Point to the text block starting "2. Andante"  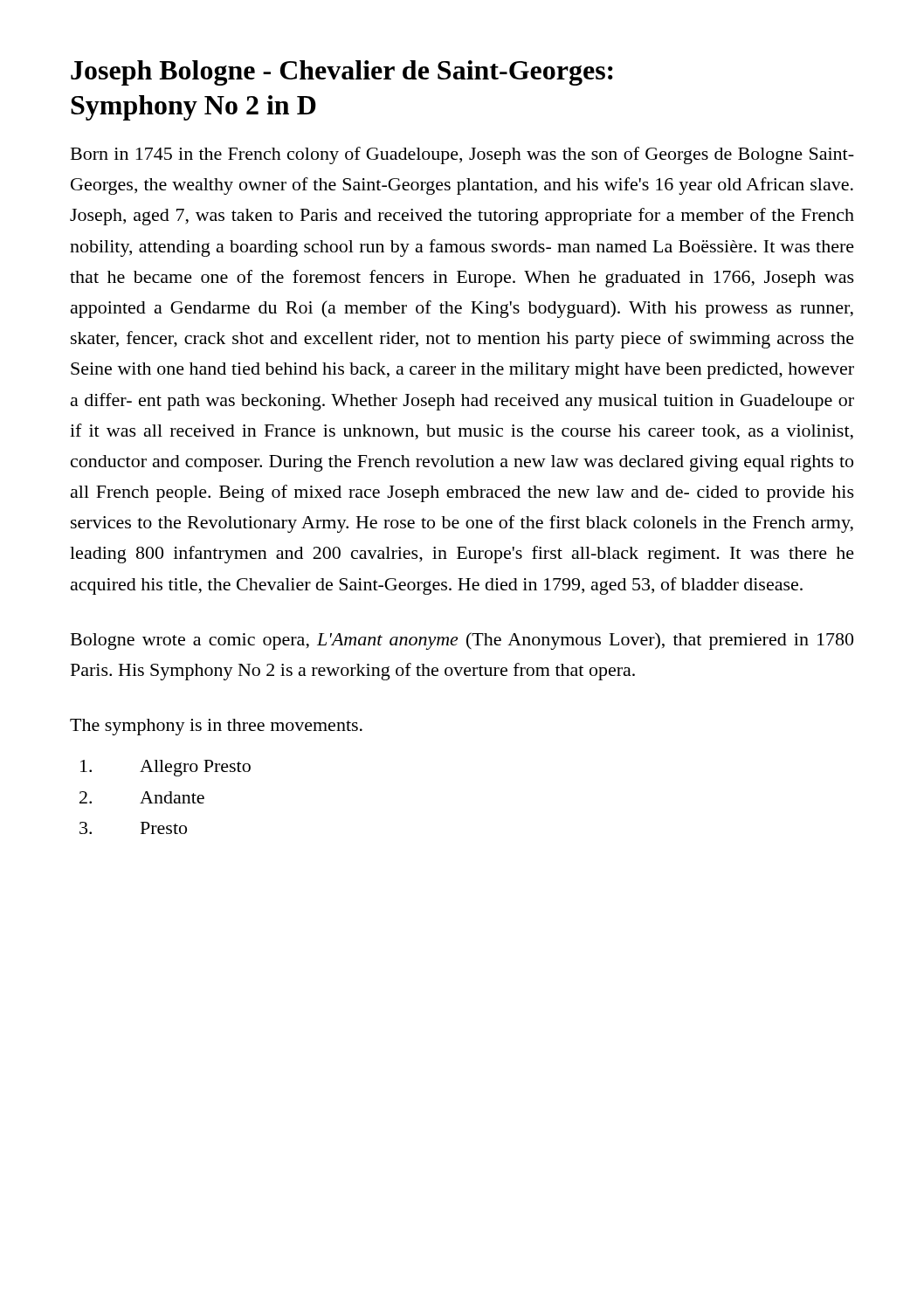(x=142, y=797)
